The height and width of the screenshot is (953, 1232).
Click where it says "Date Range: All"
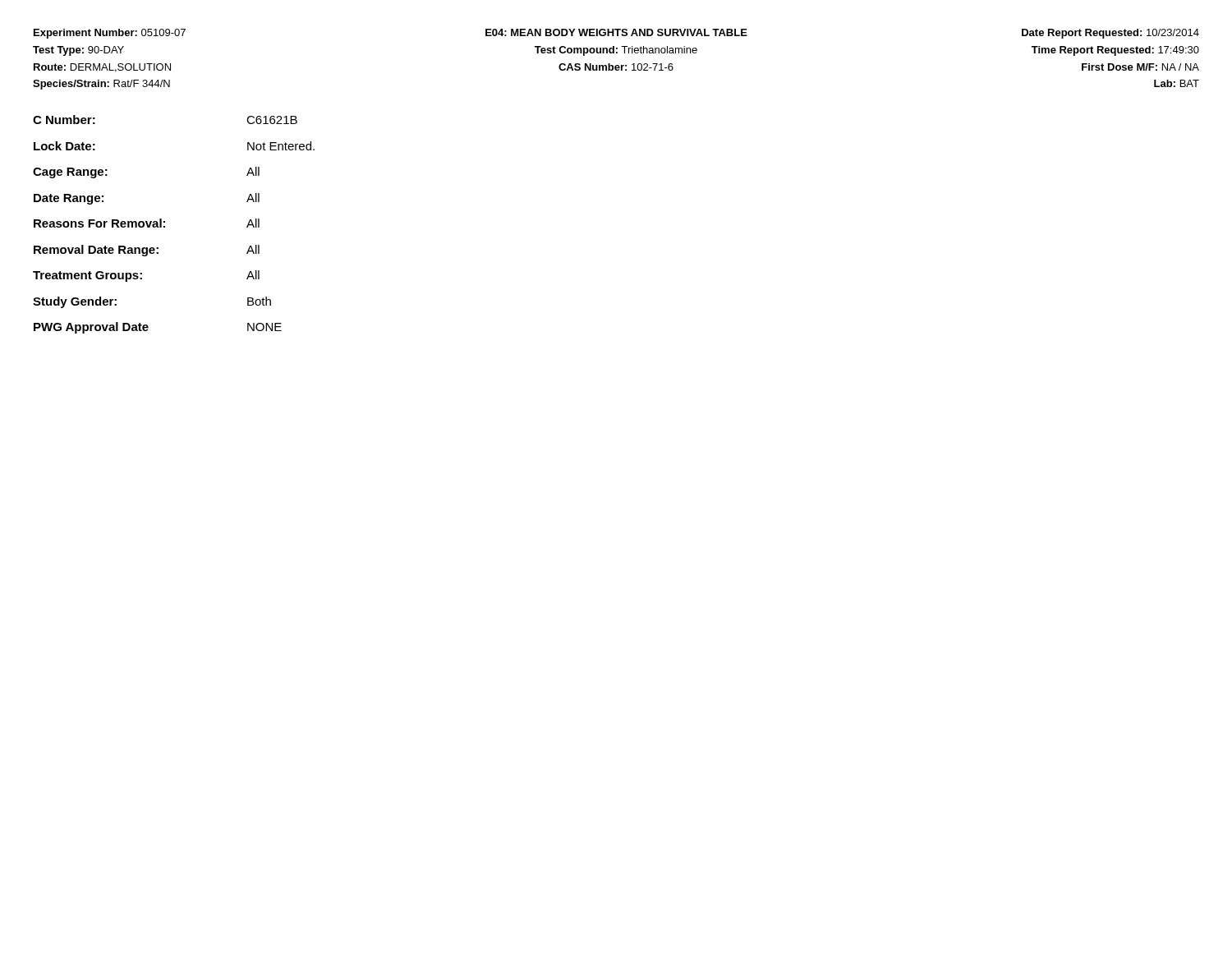click(67, 198)
